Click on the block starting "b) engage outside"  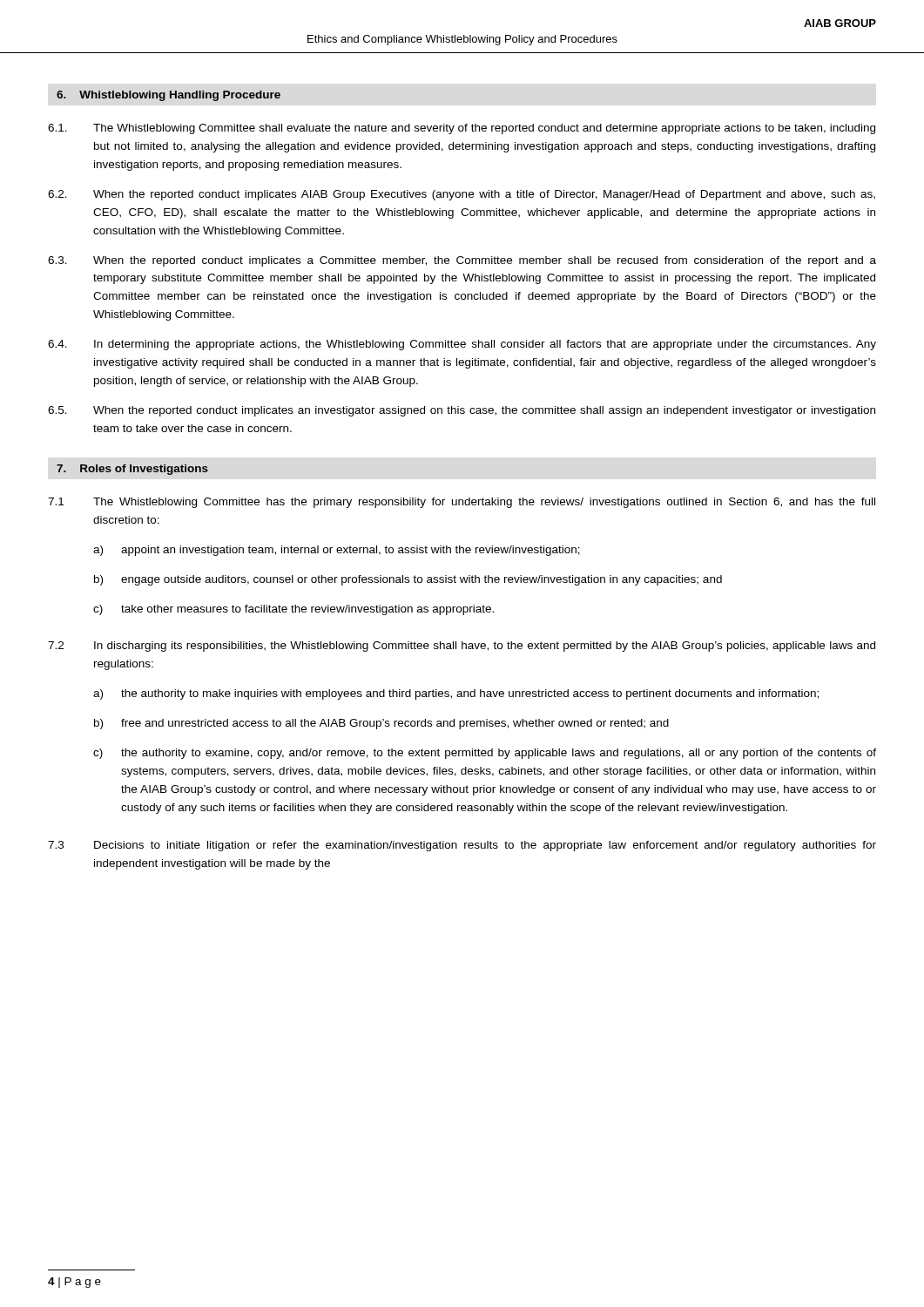coord(485,579)
